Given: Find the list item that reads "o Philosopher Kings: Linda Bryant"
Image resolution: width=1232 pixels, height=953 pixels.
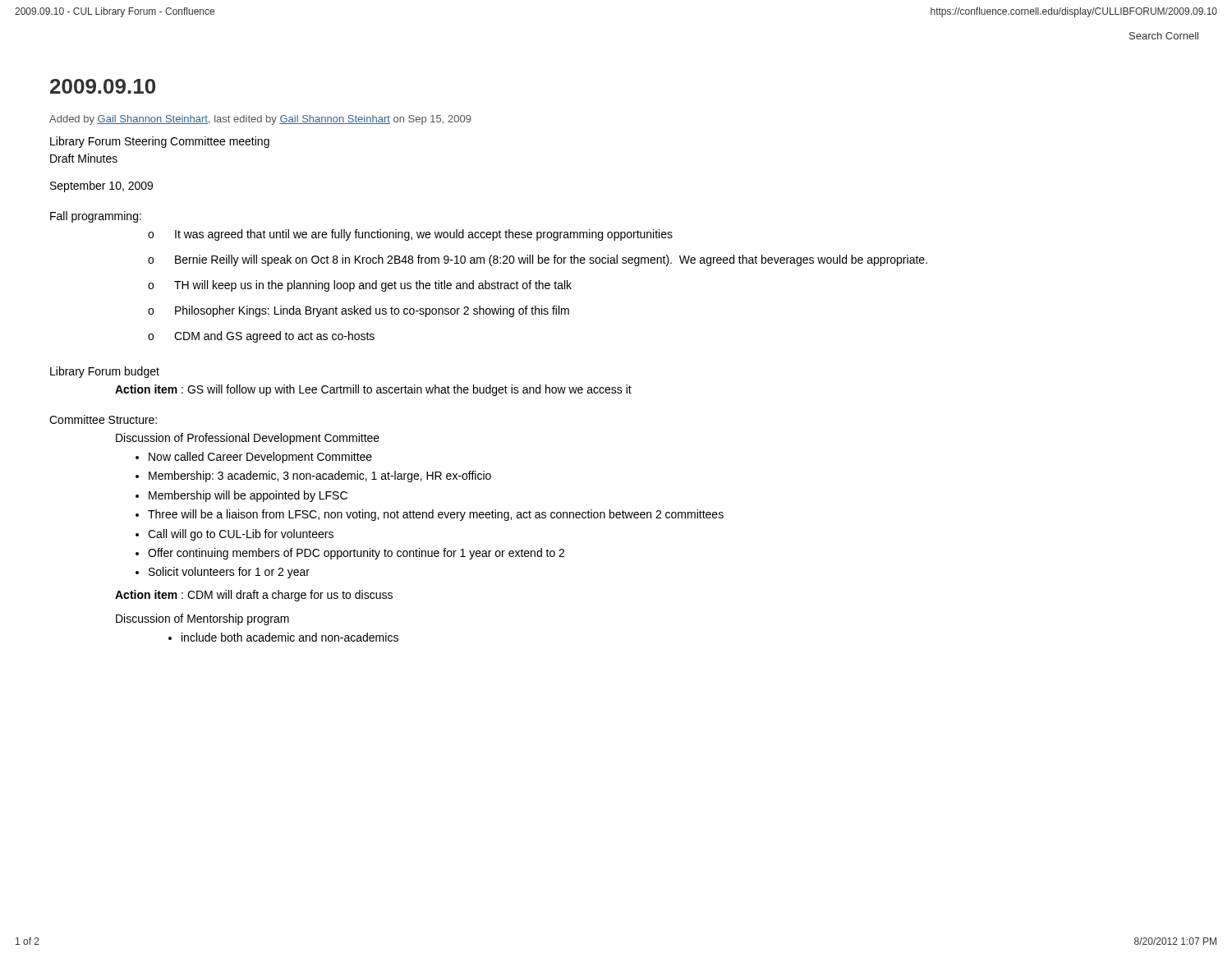Looking at the screenshot, I should (359, 311).
